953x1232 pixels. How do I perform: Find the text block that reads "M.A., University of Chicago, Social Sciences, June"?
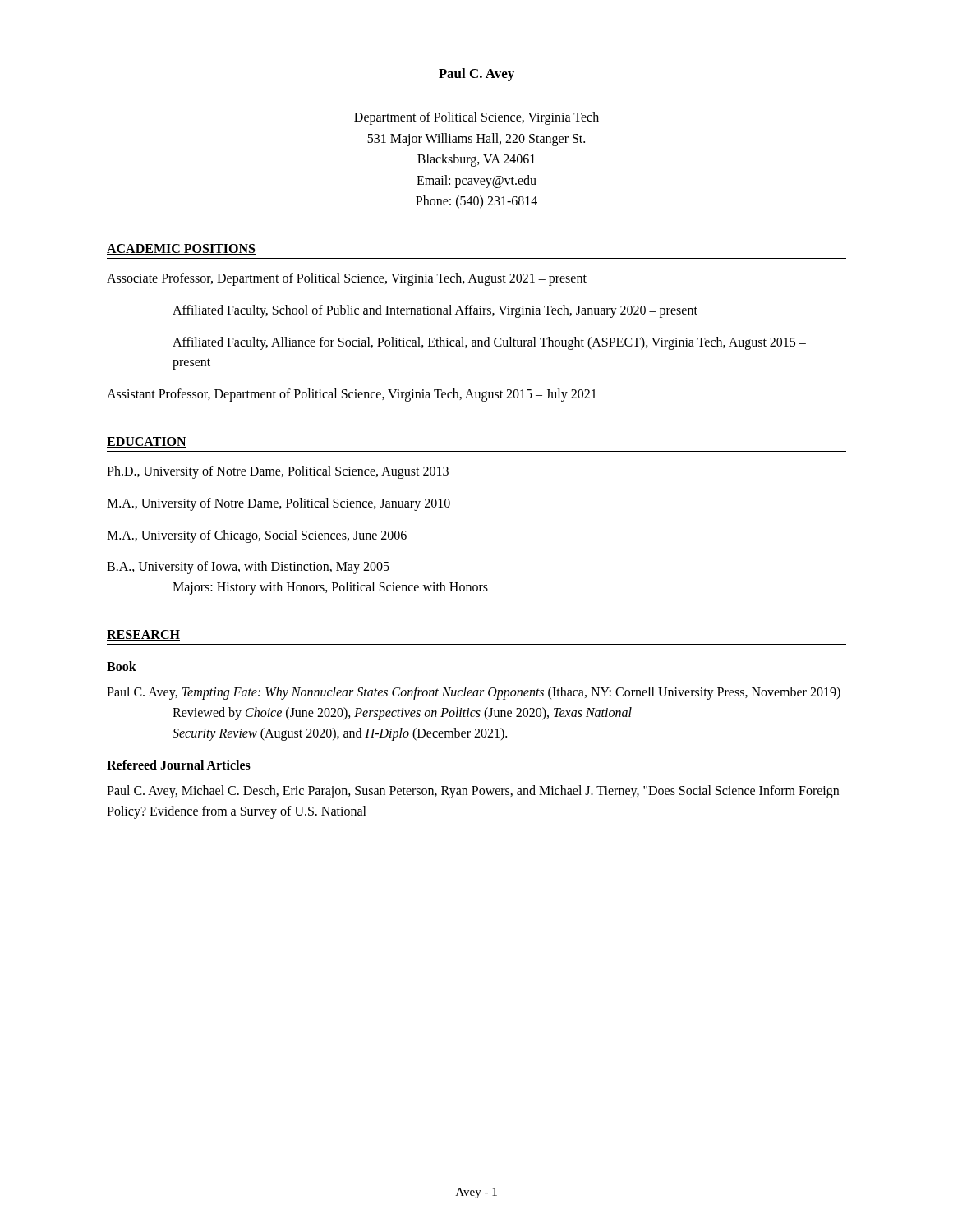click(257, 535)
